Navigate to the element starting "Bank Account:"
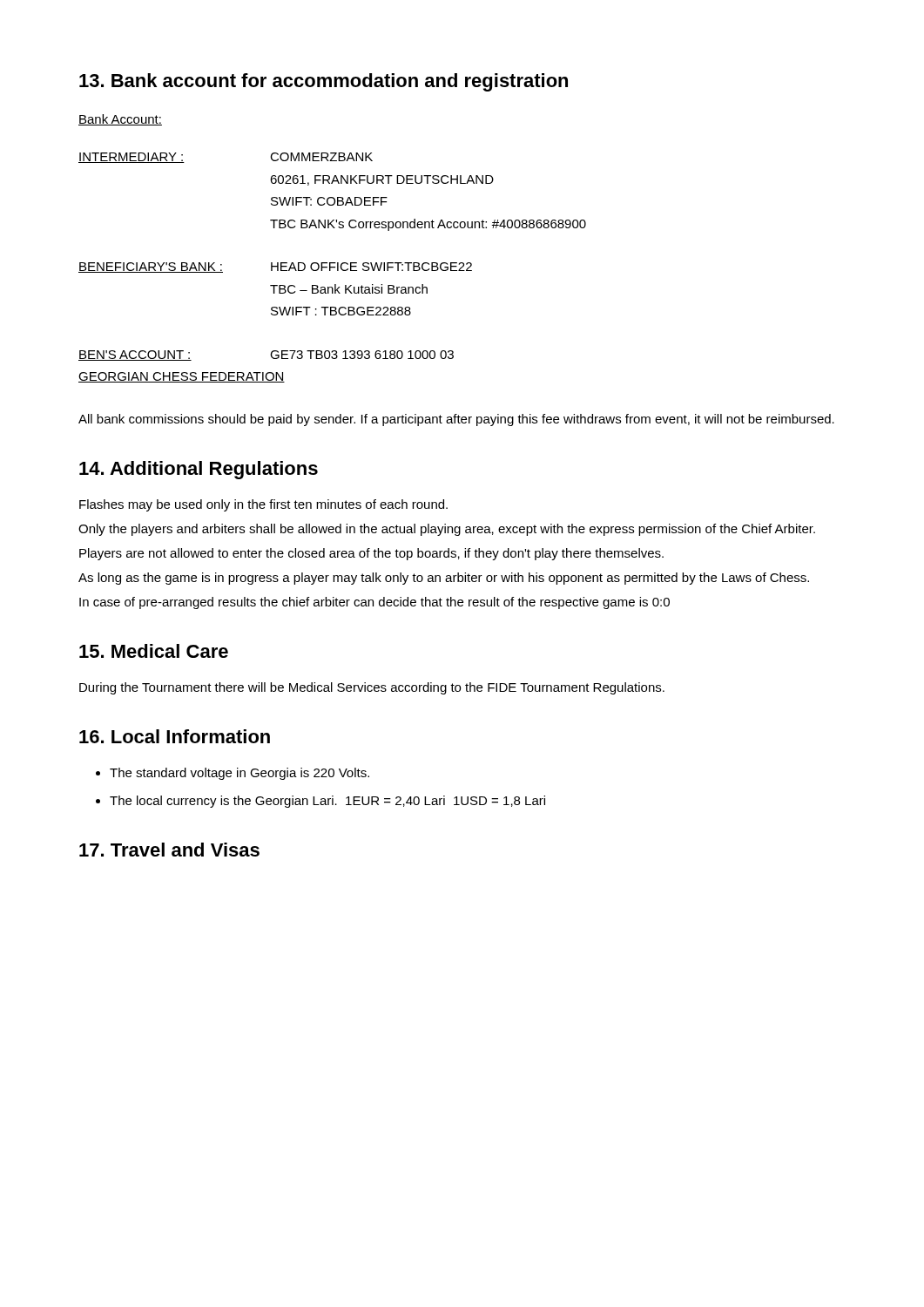 (x=120, y=119)
